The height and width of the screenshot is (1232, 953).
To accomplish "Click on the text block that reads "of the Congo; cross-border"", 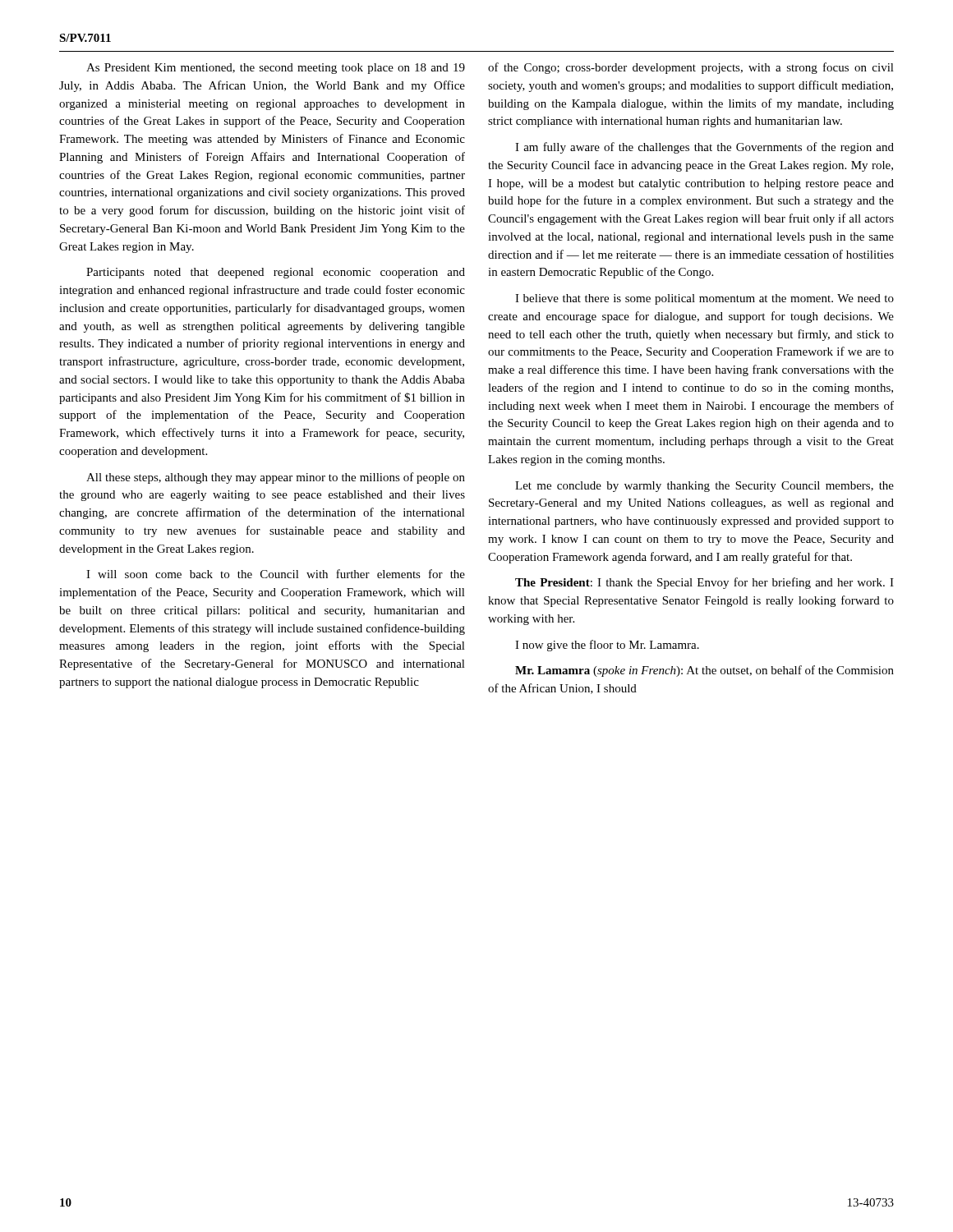I will [x=691, y=95].
